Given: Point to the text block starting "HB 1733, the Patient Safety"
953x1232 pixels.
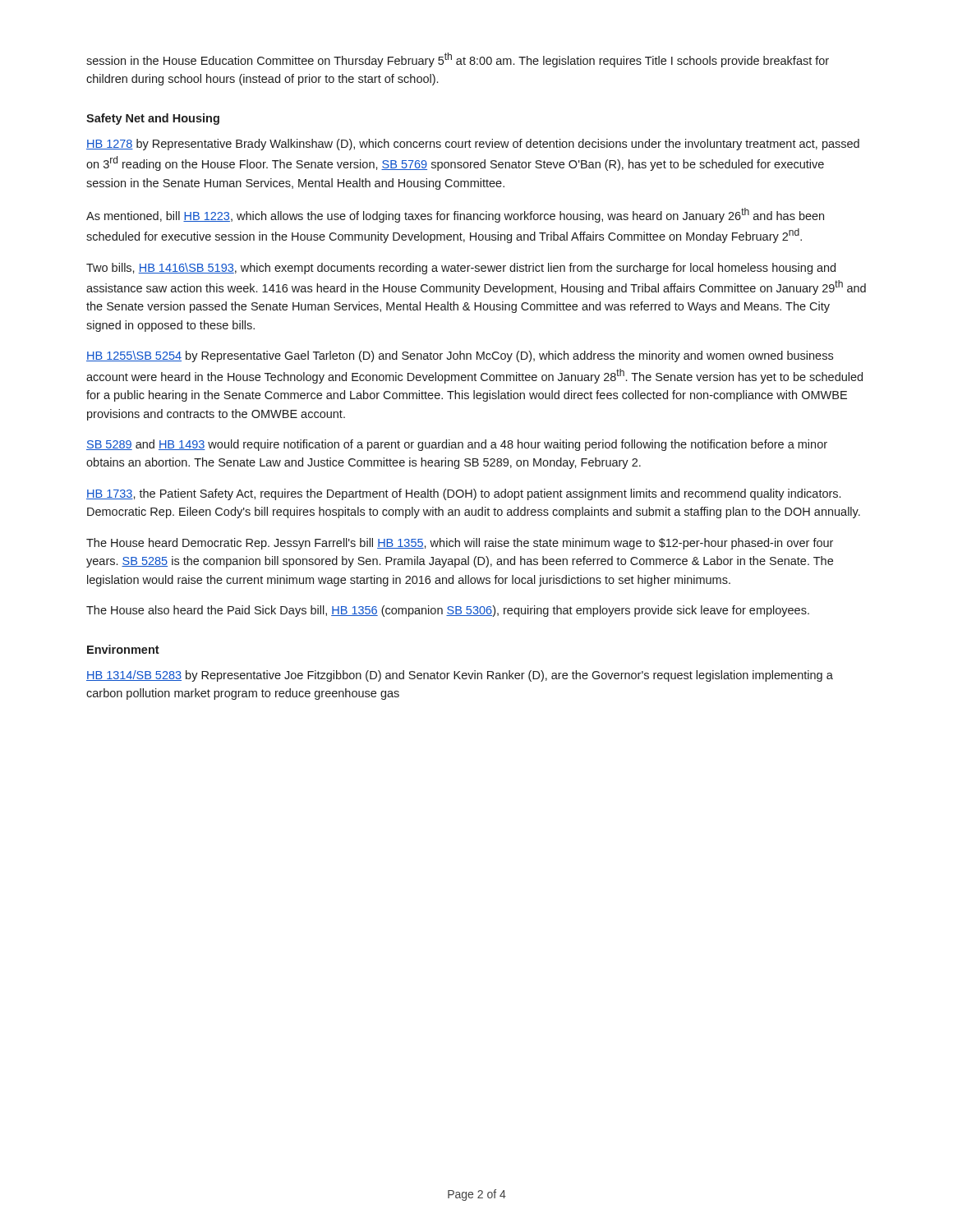Looking at the screenshot, I should (x=474, y=503).
